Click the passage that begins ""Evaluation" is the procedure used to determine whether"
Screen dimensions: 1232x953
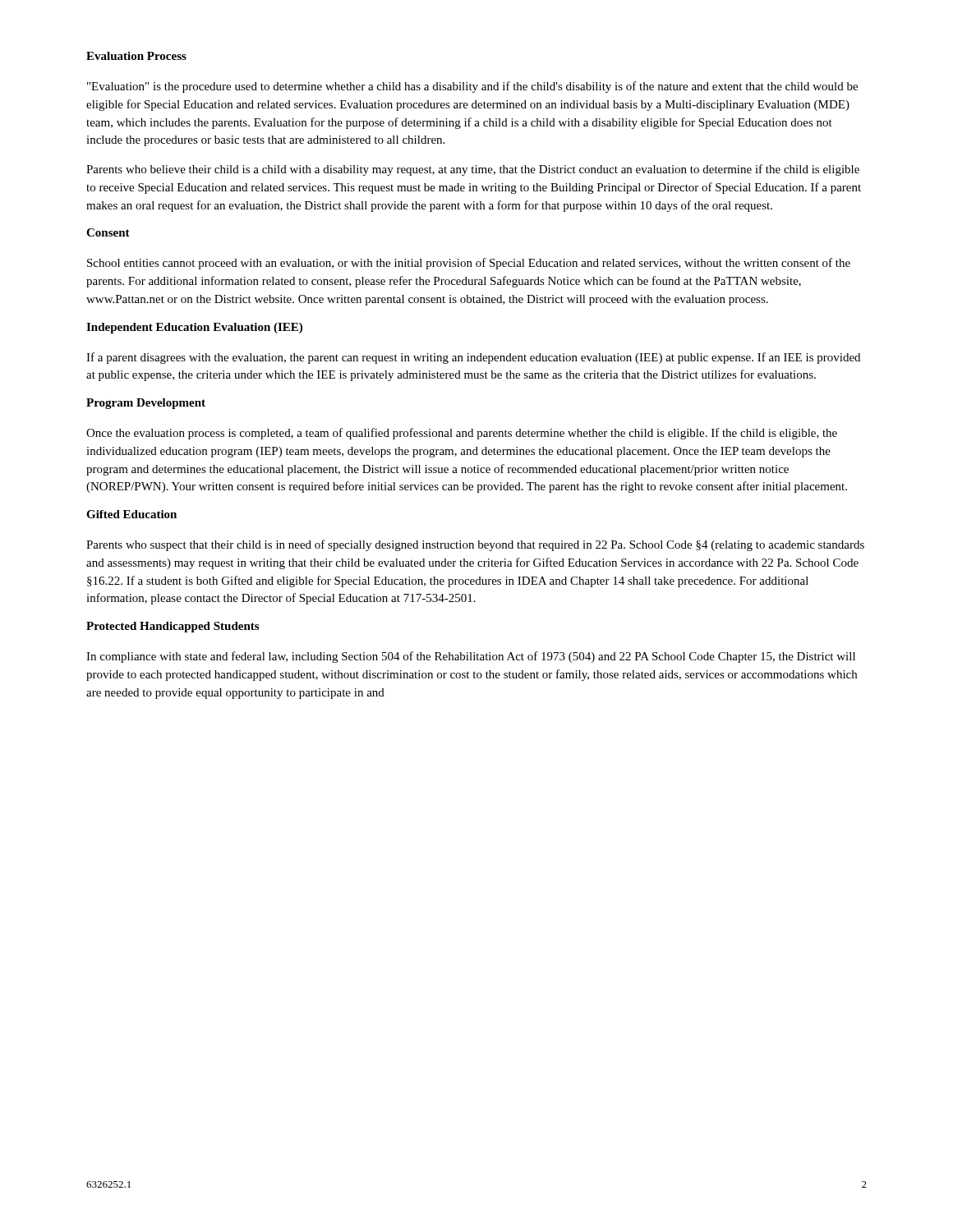click(x=476, y=114)
